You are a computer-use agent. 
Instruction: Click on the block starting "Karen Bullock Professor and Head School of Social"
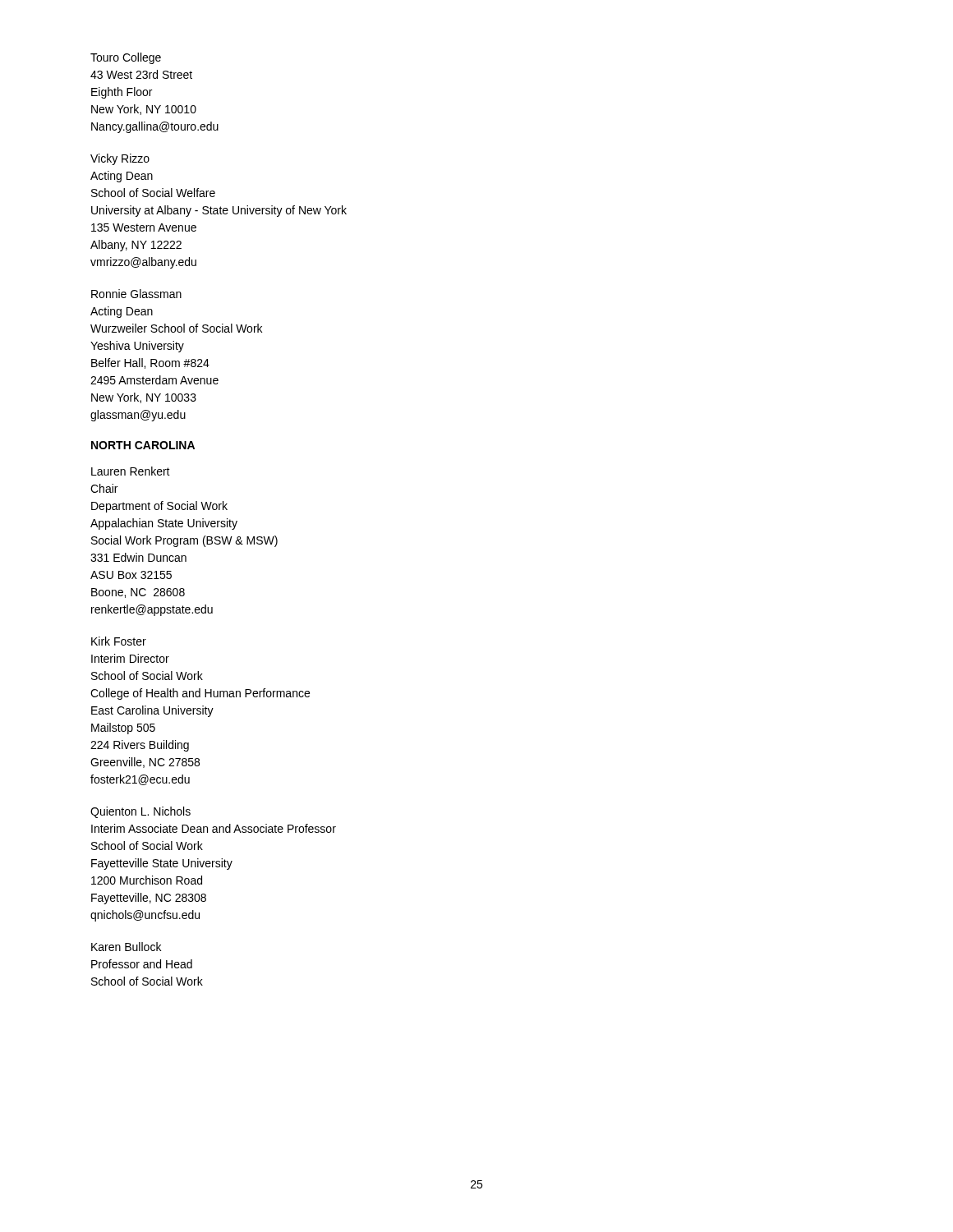147,964
